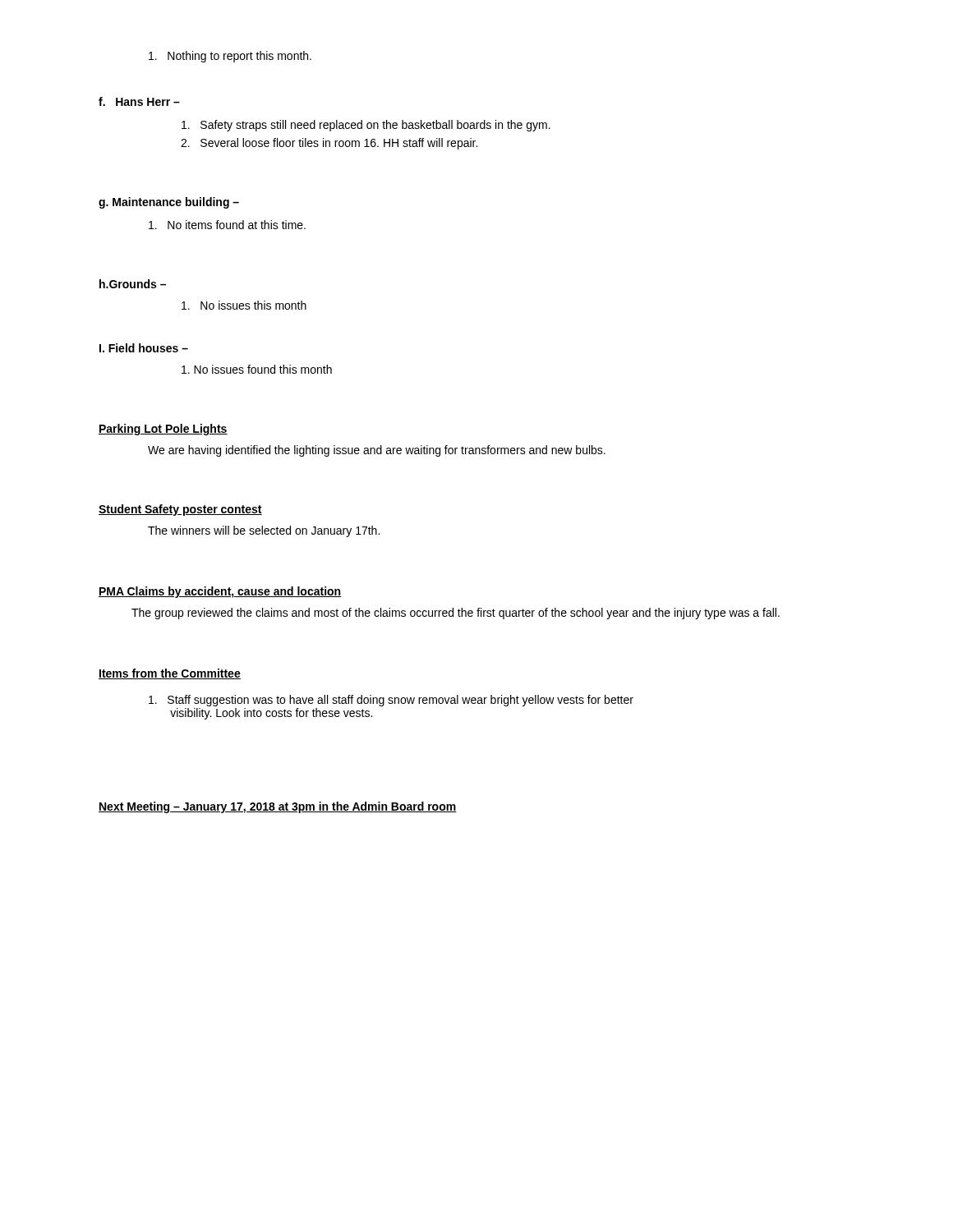Navigate to the text block starting "The group reviewed the"
The height and width of the screenshot is (1232, 953).
456,613
